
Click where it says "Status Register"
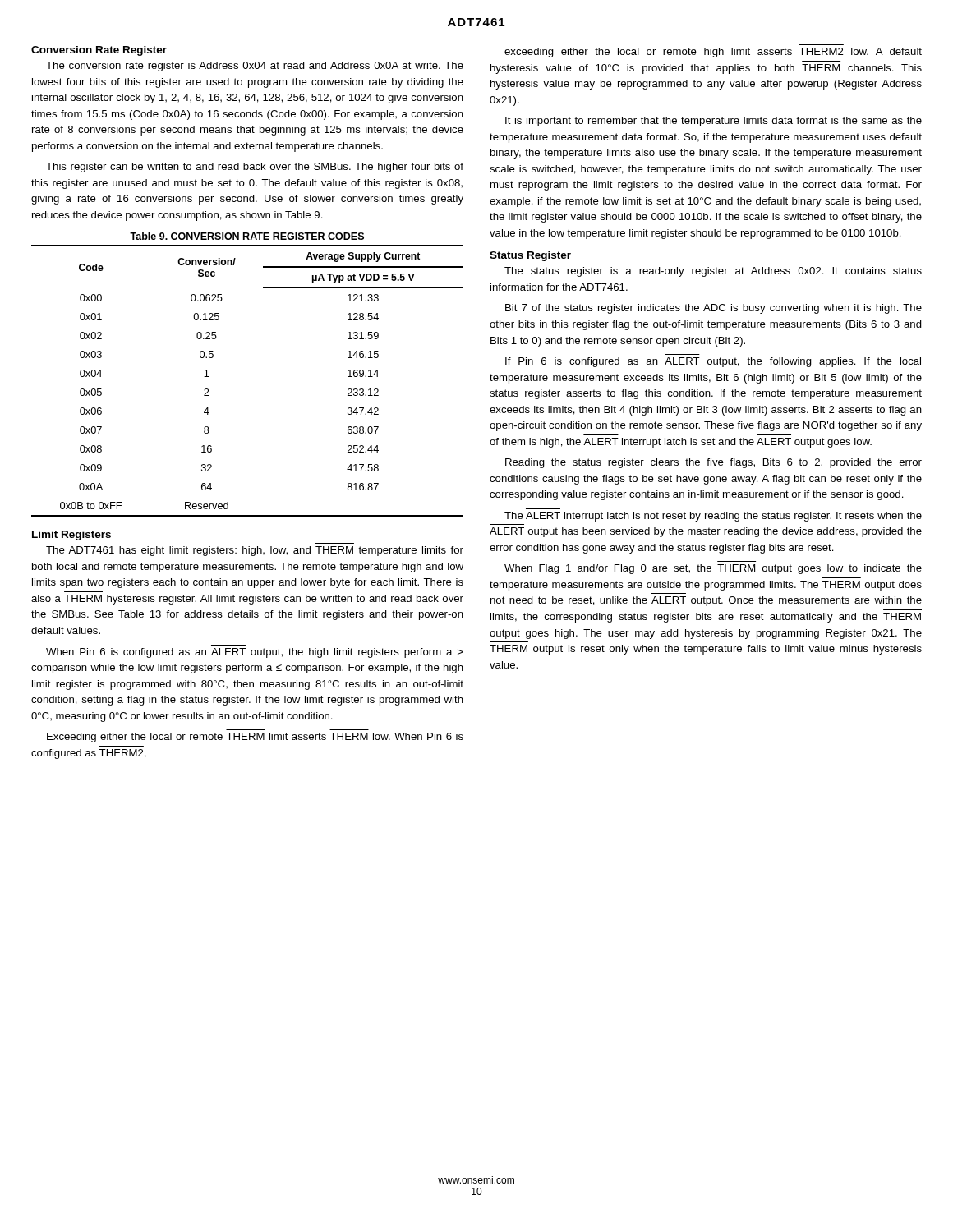point(530,255)
